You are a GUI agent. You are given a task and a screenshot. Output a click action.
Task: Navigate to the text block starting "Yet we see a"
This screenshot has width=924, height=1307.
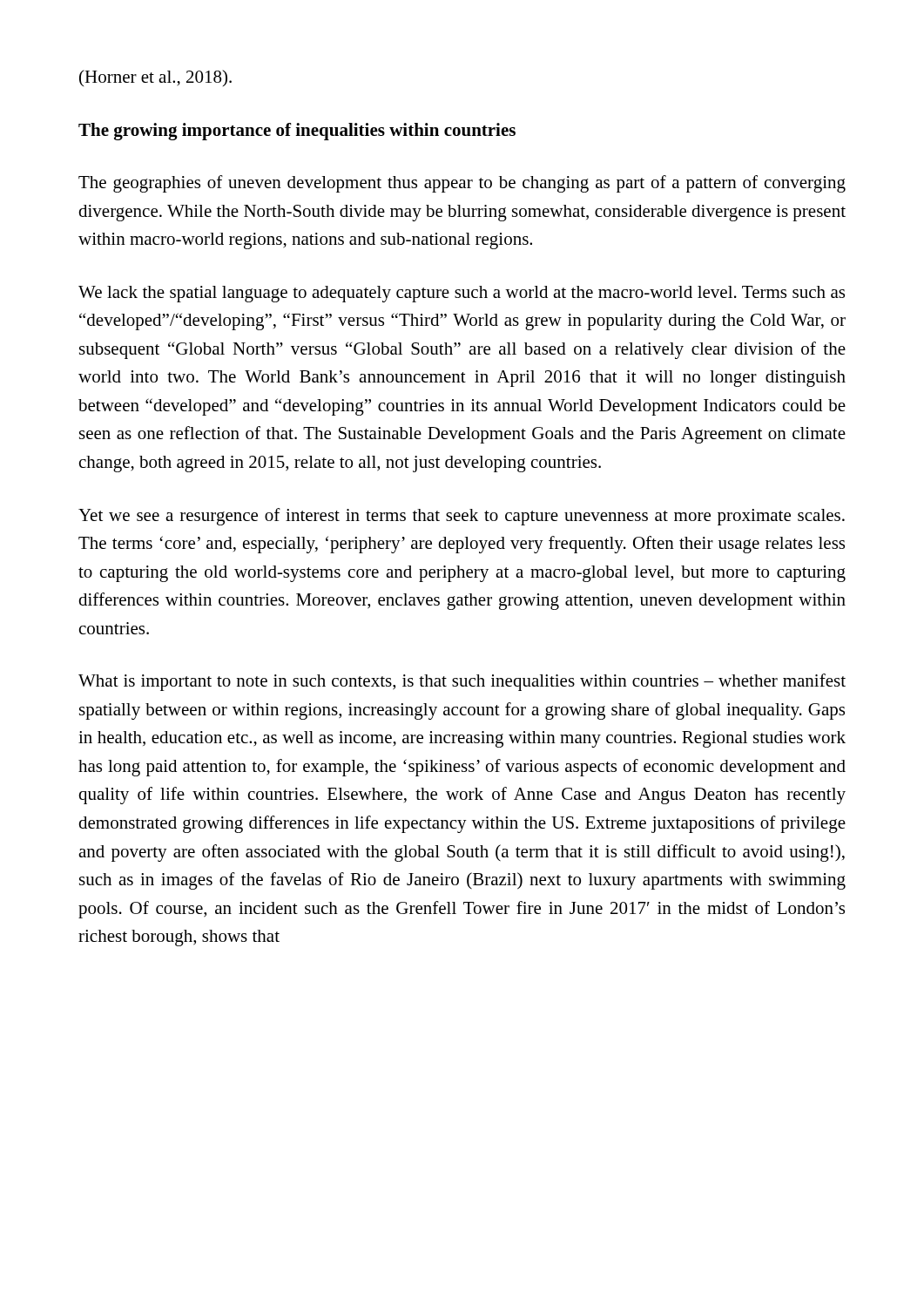click(x=462, y=571)
